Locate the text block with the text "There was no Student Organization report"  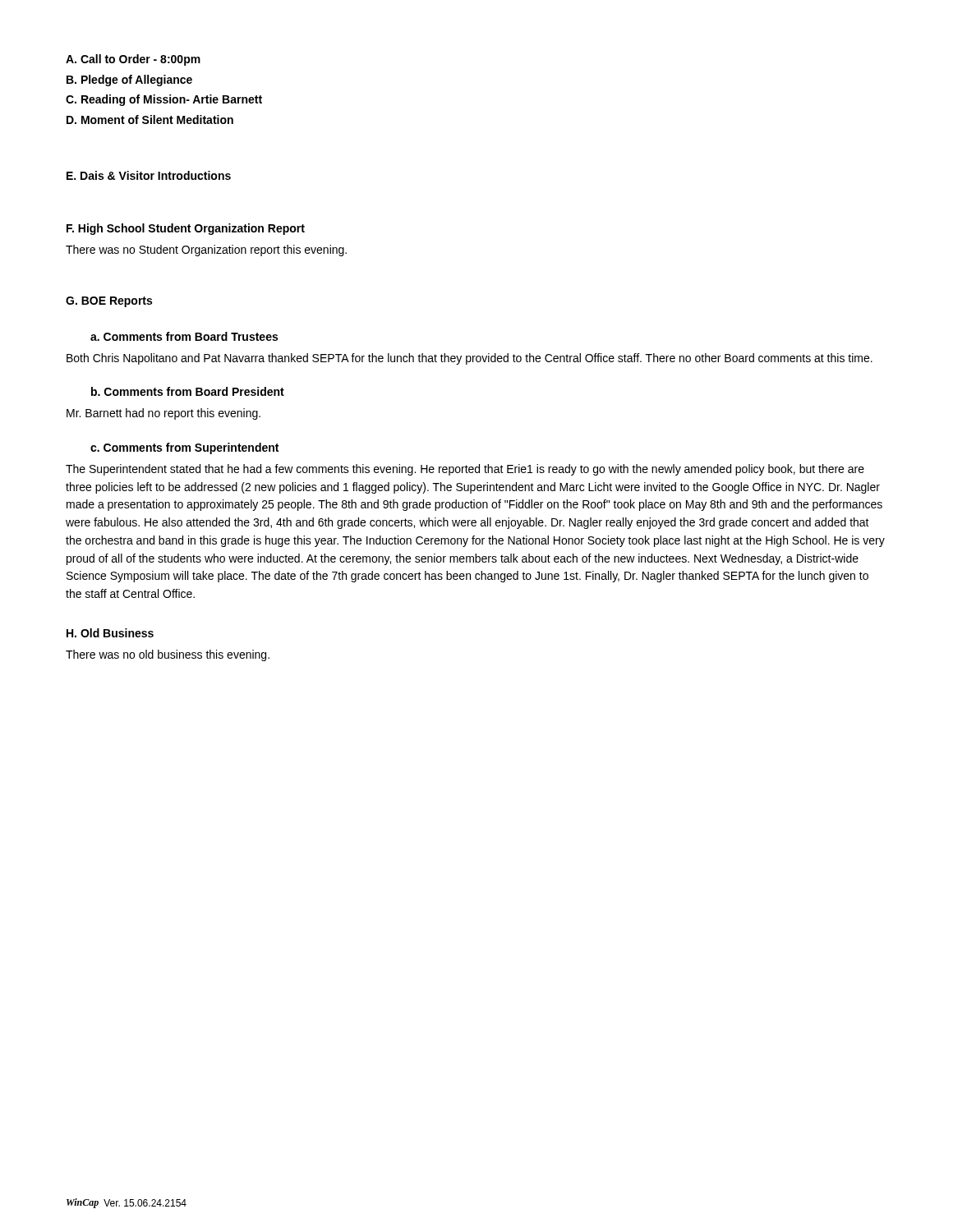(207, 250)
